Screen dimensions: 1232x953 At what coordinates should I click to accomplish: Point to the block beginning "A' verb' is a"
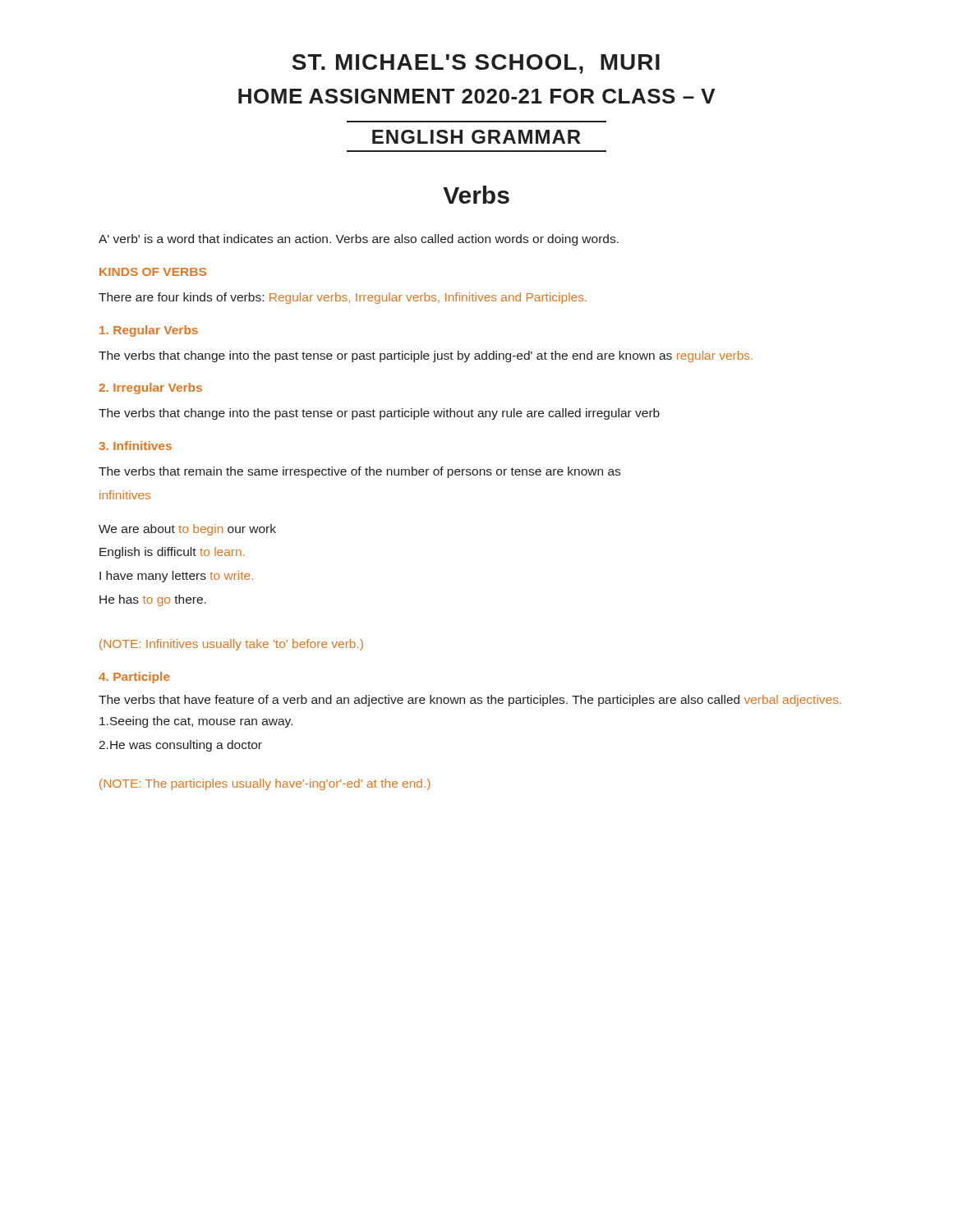click(x=359, y=239)
